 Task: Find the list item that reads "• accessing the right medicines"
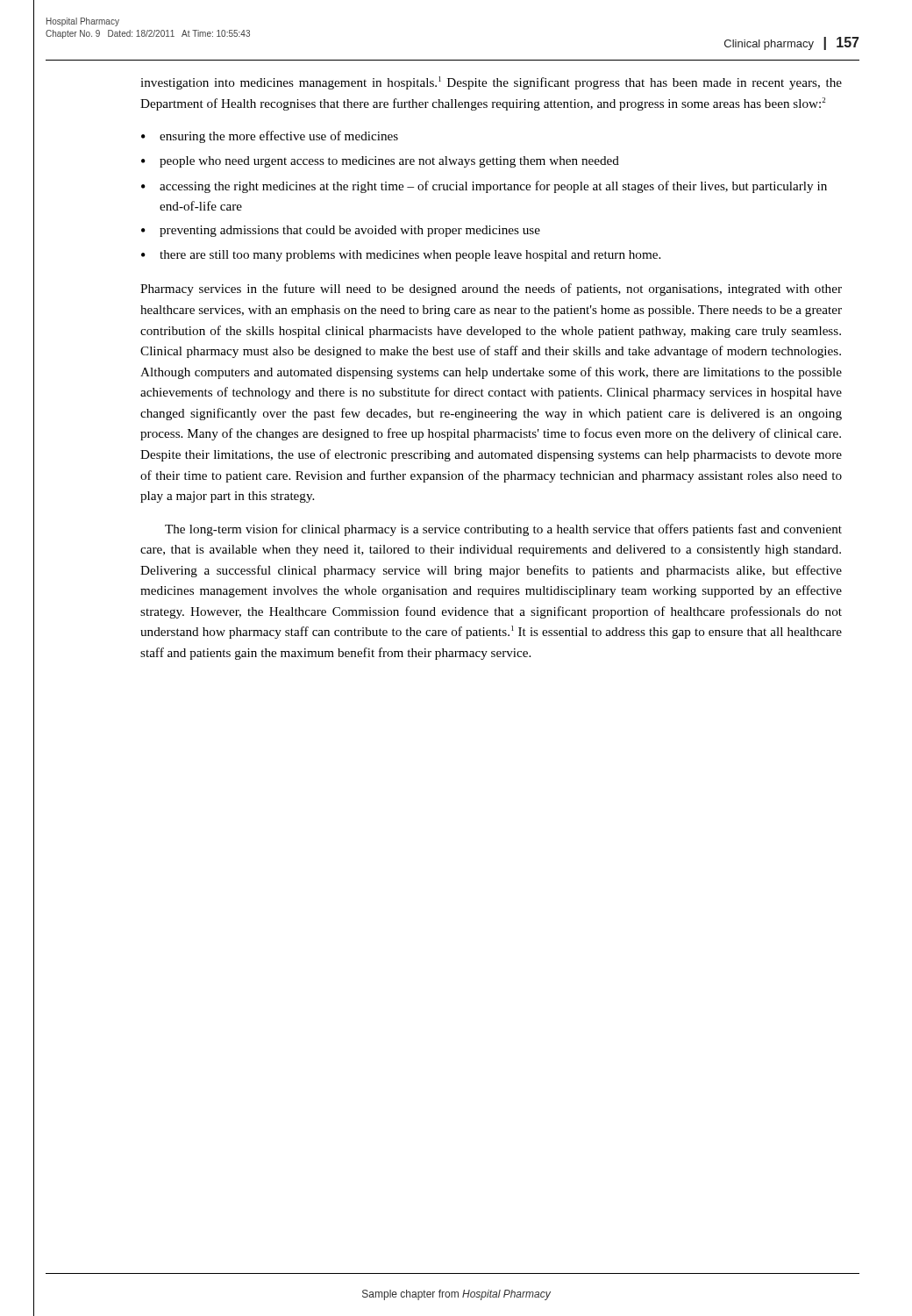tap(491, 196)
